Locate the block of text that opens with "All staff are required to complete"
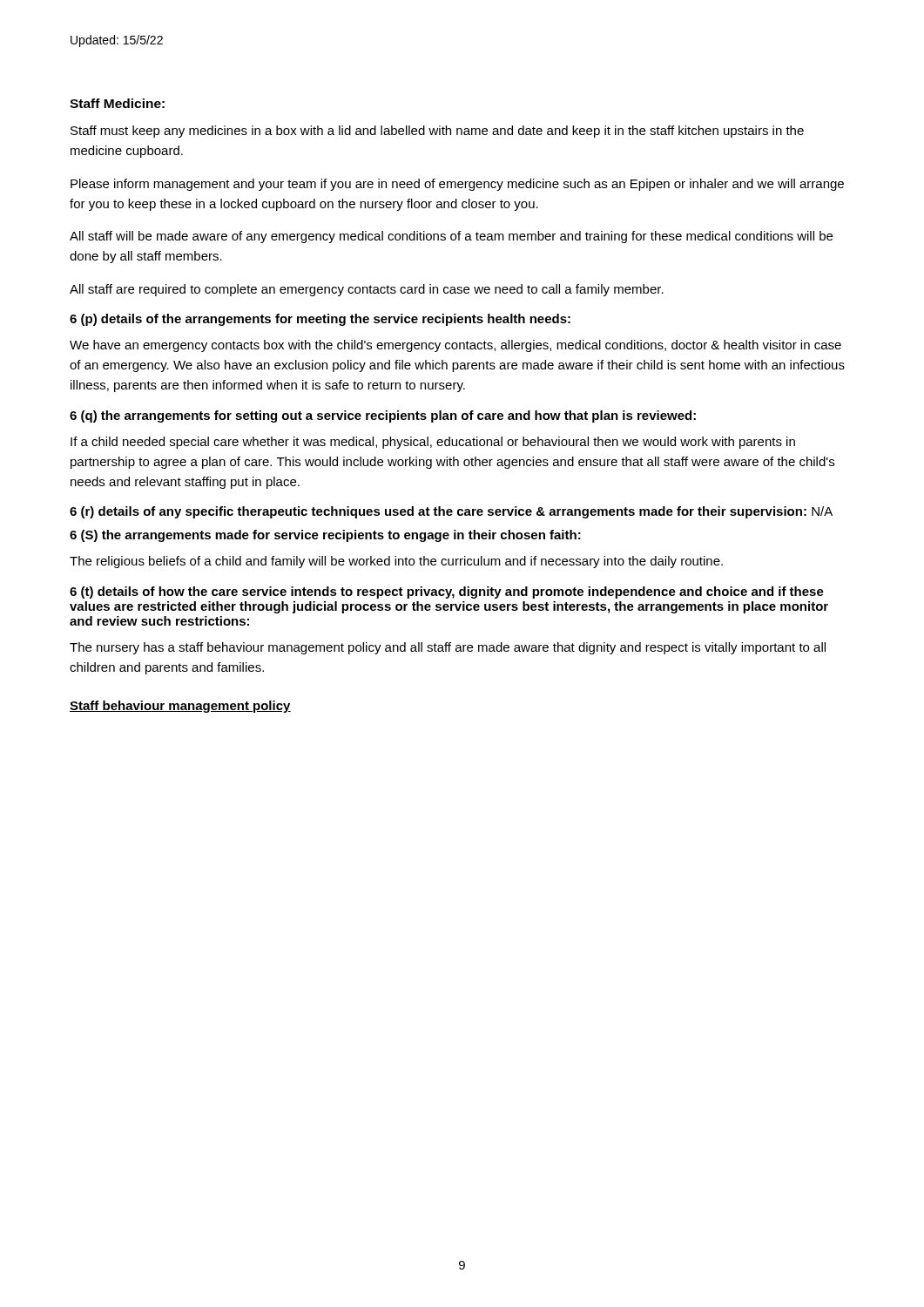The height and width of the screenshot is (1307, 924). 367,288
